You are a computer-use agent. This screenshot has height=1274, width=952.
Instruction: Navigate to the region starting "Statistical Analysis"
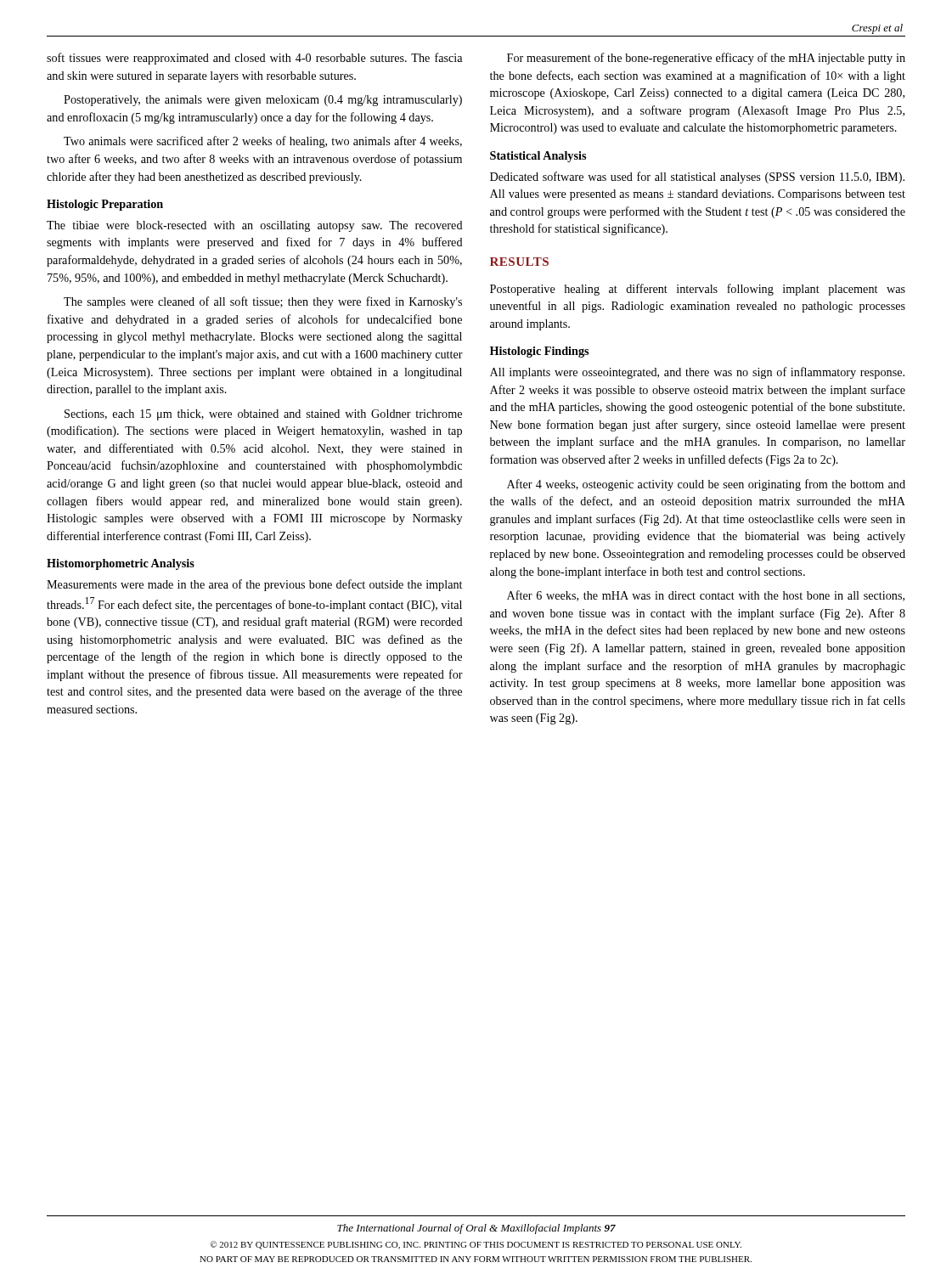(538, 155)
